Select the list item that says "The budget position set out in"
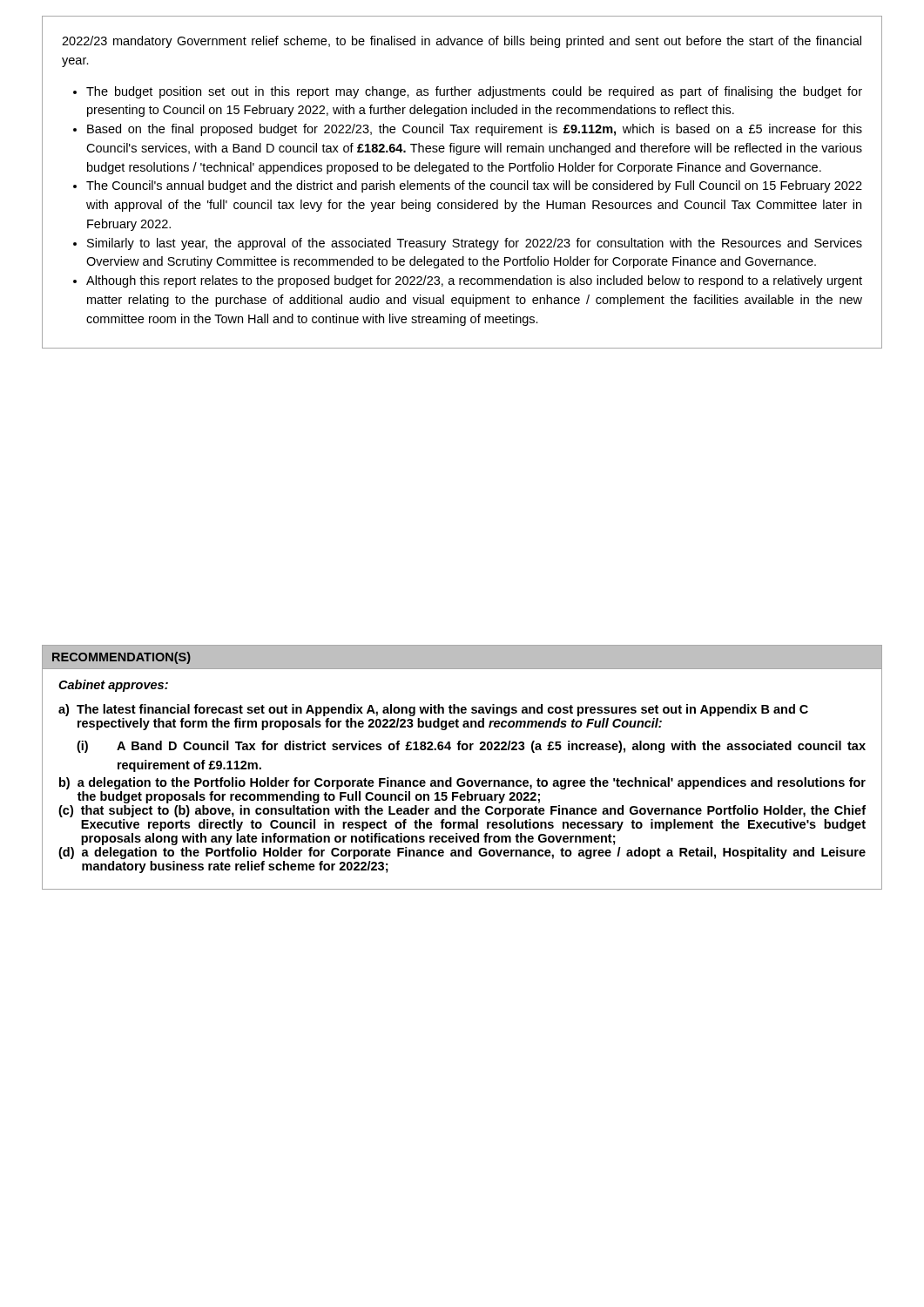This screenshot has height=1307, width=924. click(x=474, y=101)
